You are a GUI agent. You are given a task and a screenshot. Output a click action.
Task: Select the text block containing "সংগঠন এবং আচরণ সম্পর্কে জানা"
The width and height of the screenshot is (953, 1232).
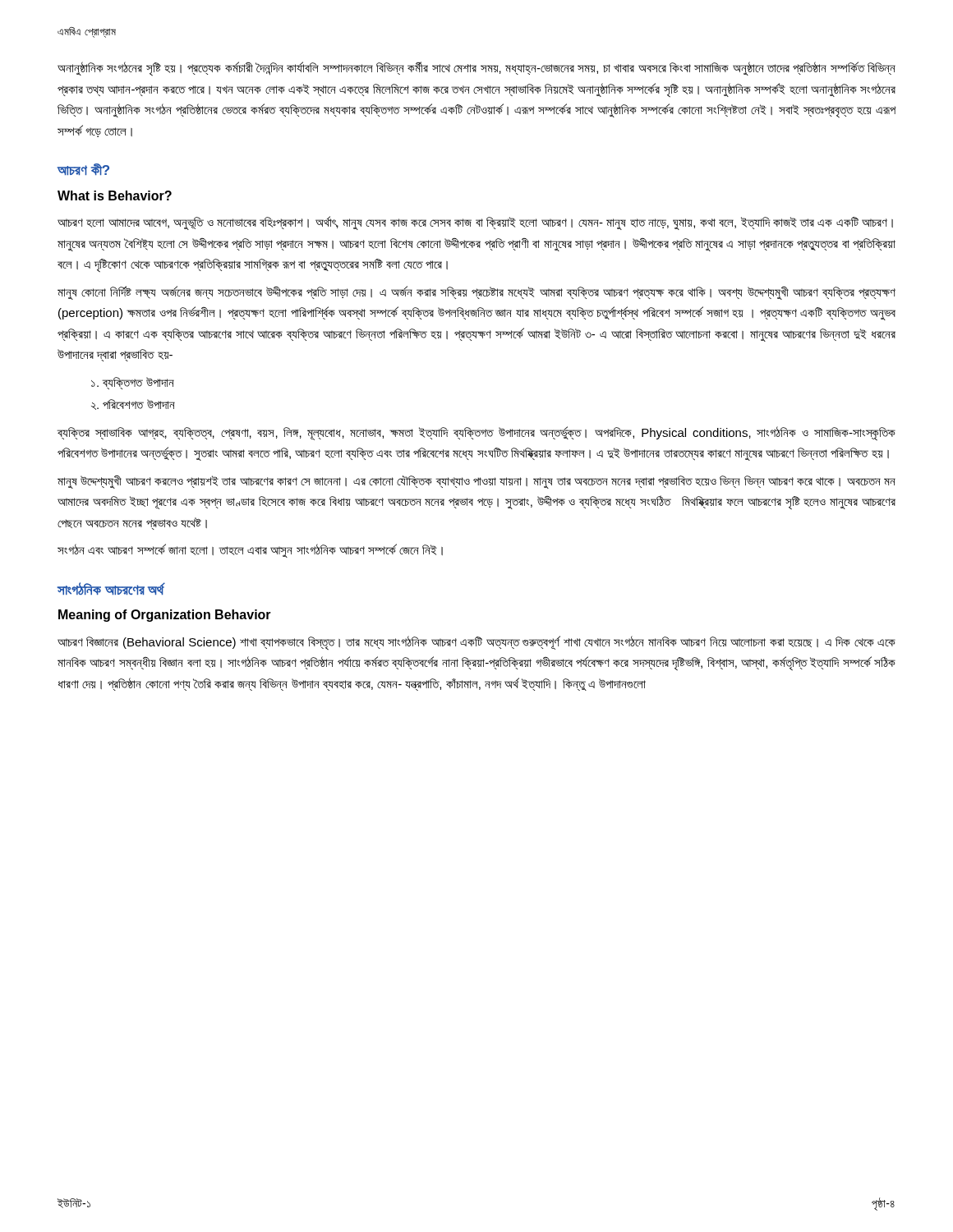(x=250, y=551)
